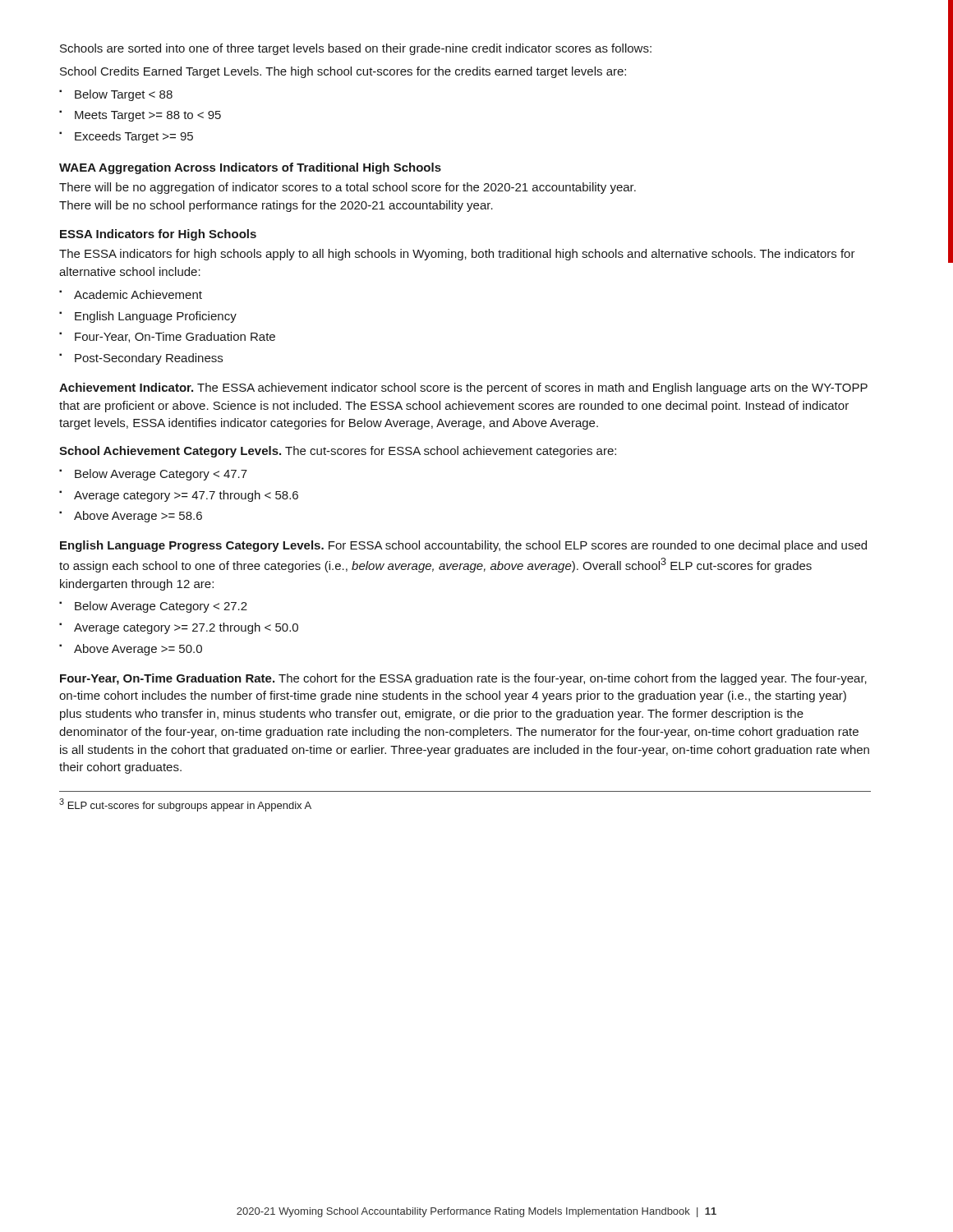The image size is (953, 1232).
Task: Locate the region starting "English Language Progress Category Levels. For ESSA school"
Action: click(463, 564)
